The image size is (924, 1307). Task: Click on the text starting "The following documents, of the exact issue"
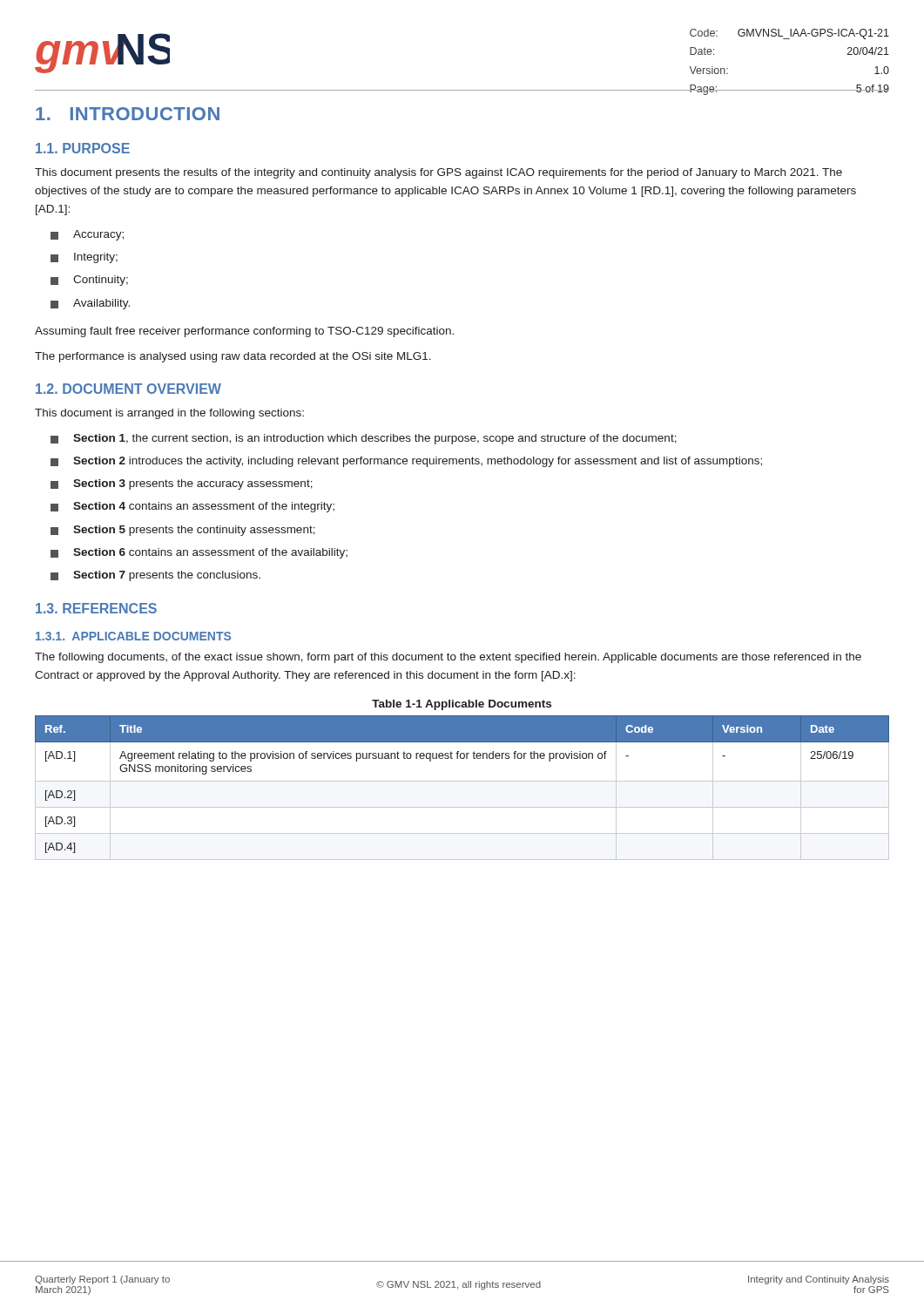pyautogui.click(x=448, y=666)
